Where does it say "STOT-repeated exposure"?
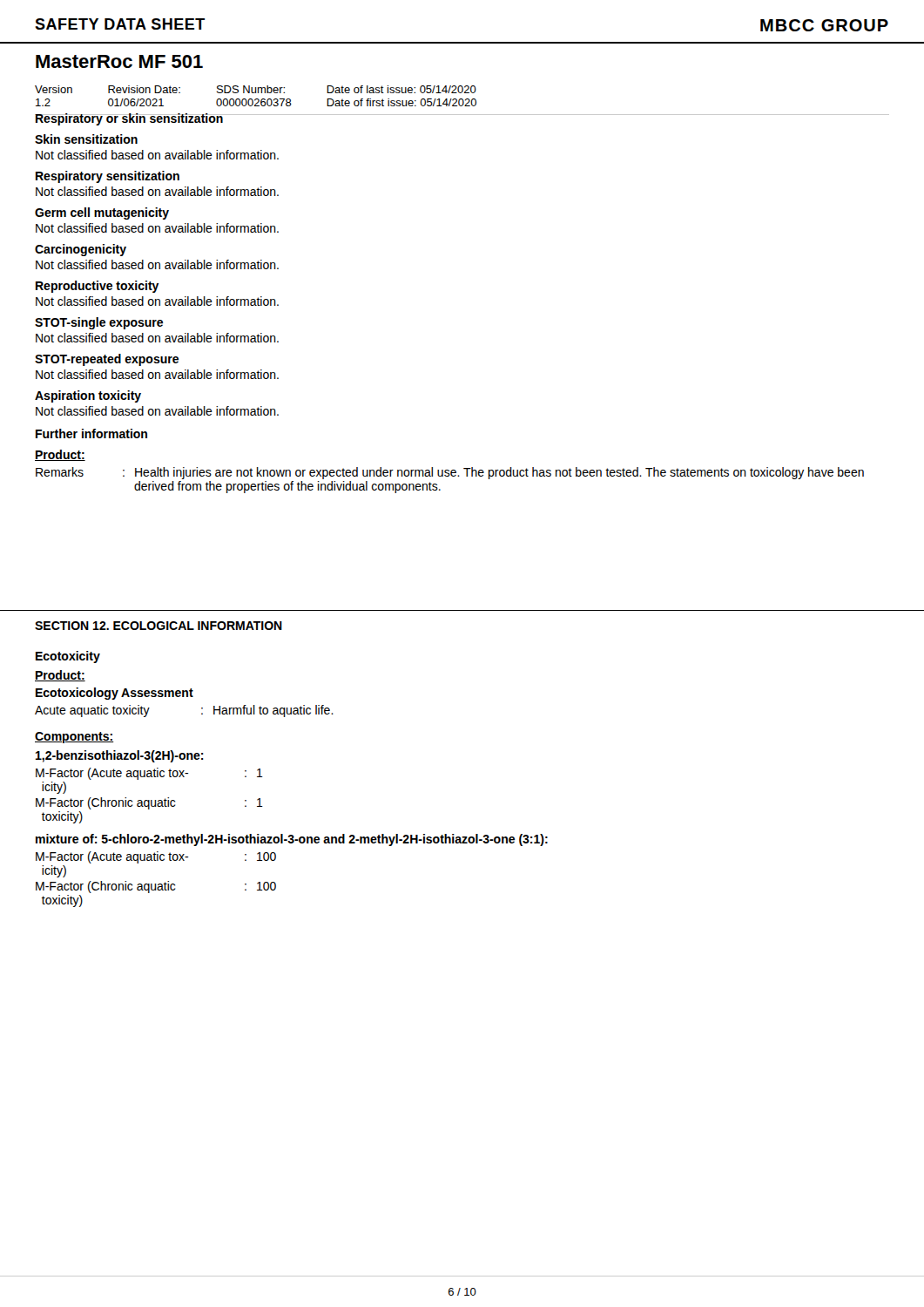The image size is (924, 1307). (x=107, y=359)
